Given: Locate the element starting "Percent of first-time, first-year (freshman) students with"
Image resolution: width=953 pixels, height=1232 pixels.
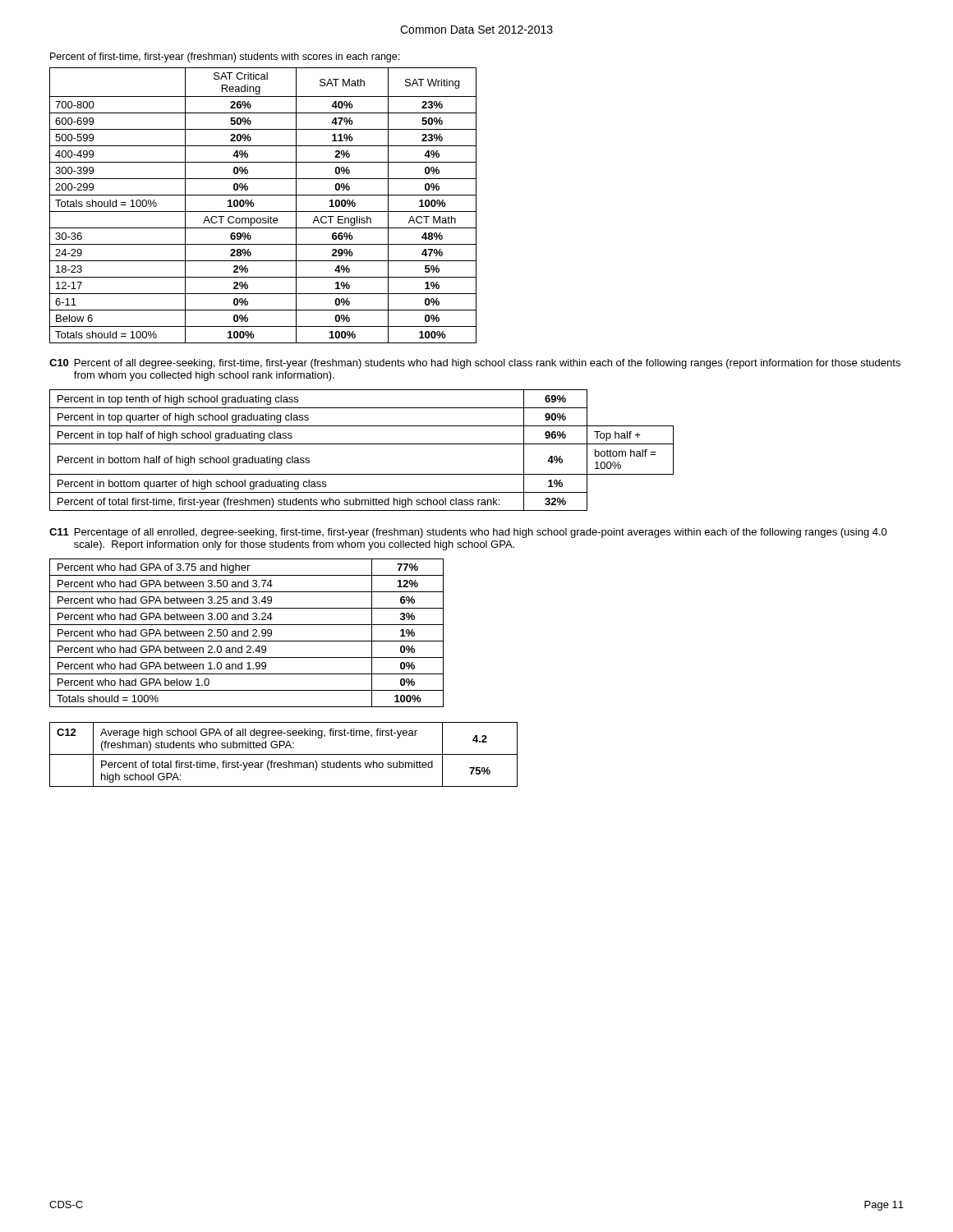Looking at the screenshot, I should pos(225,57).
